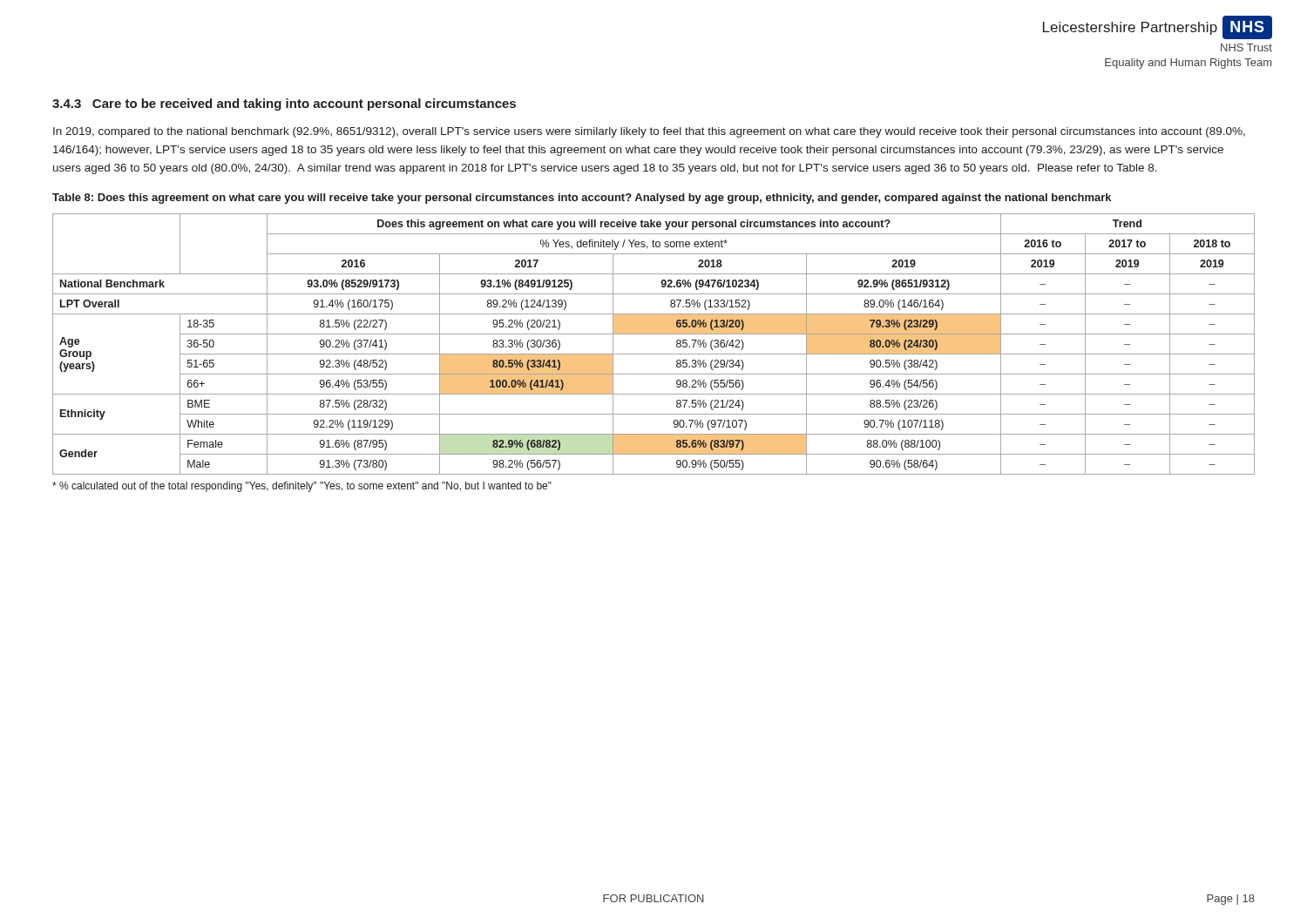This screenshot has height=924, width=1307.
Task: Point to the block beginning "In 2019, compared to"
Action: pyautogui.click(x=649, y=149)
